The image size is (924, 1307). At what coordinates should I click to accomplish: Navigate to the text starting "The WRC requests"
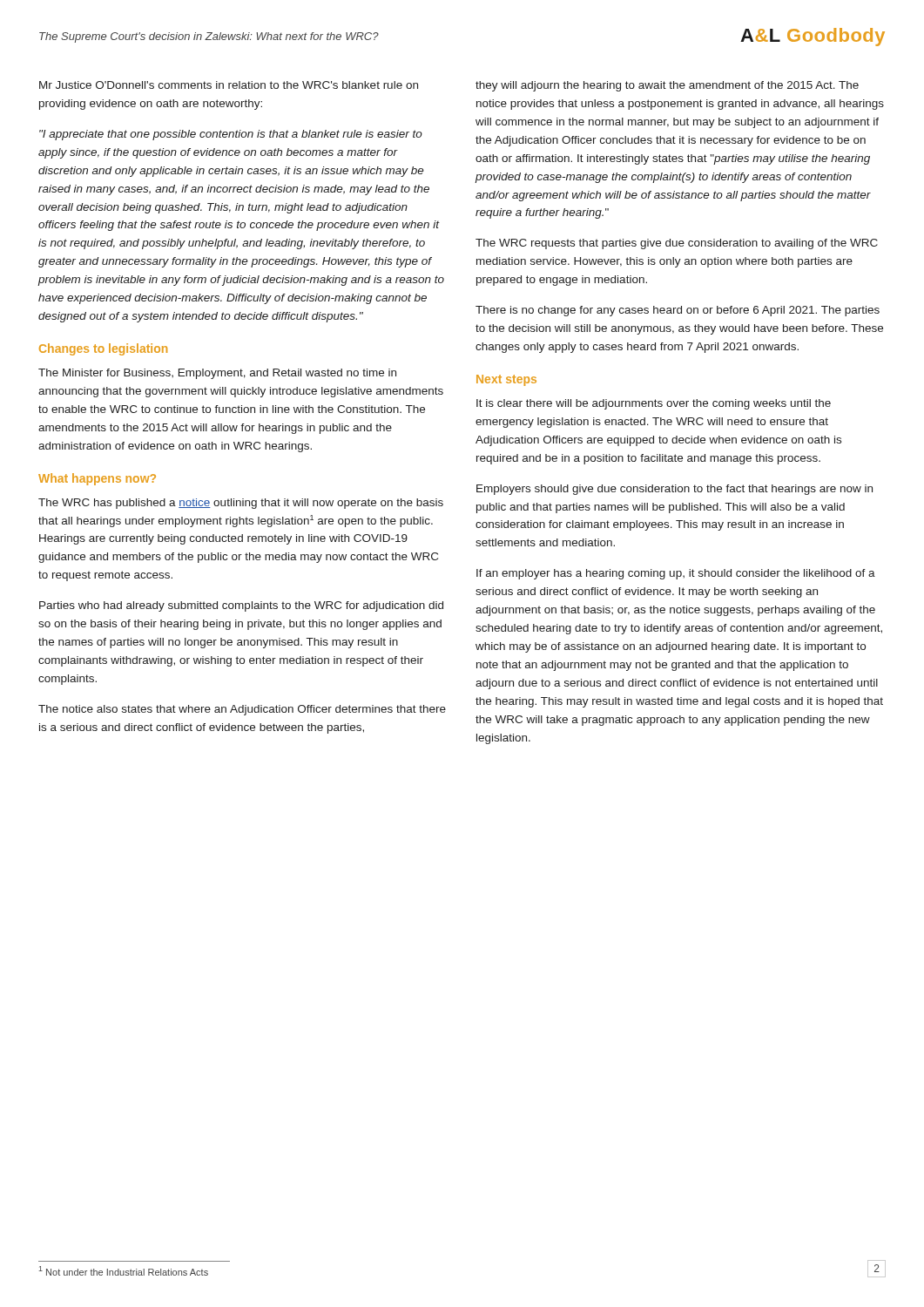pyautogui.click(x=677, y=261)
